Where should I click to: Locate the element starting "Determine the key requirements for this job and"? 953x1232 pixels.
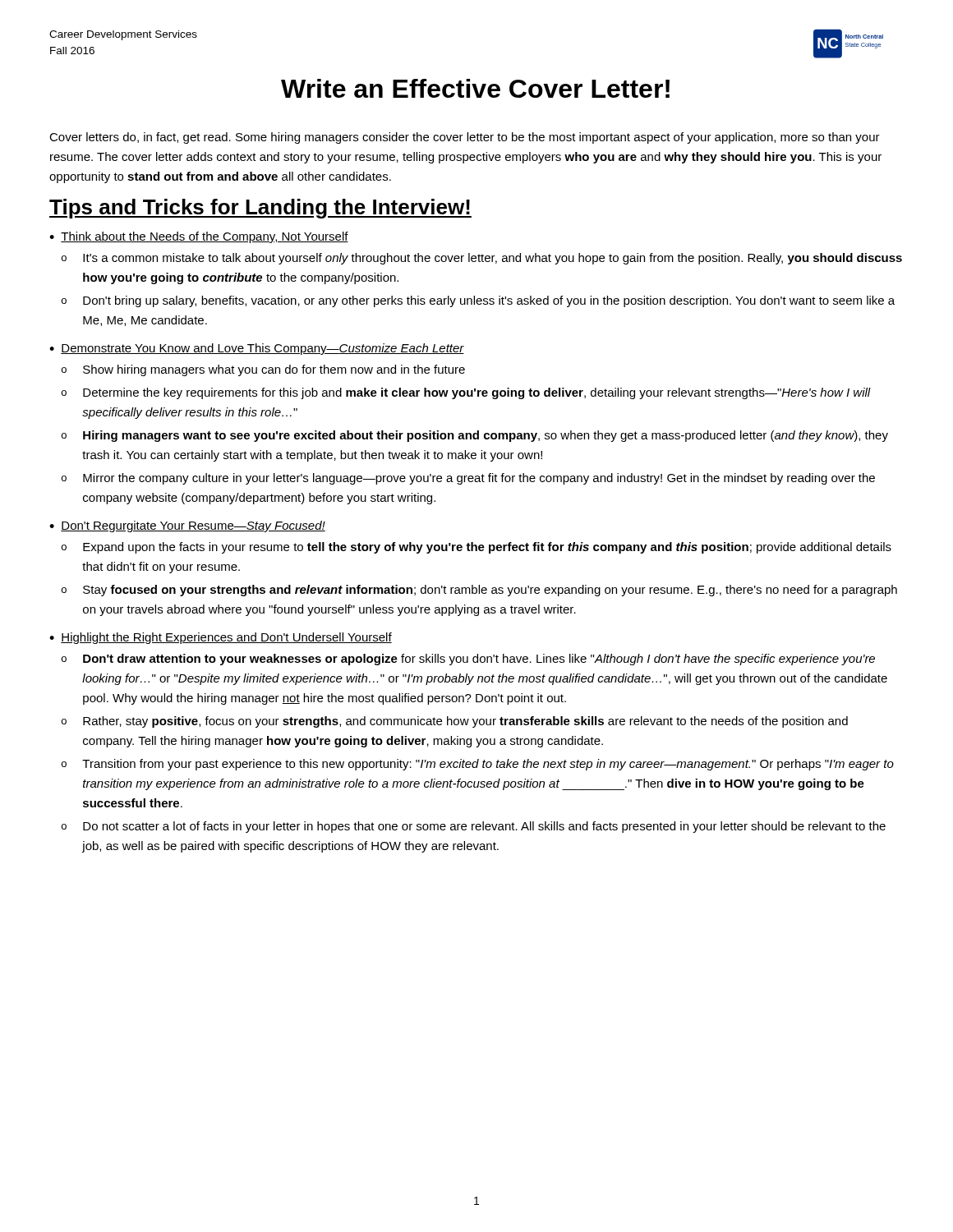tap(476, 402)
